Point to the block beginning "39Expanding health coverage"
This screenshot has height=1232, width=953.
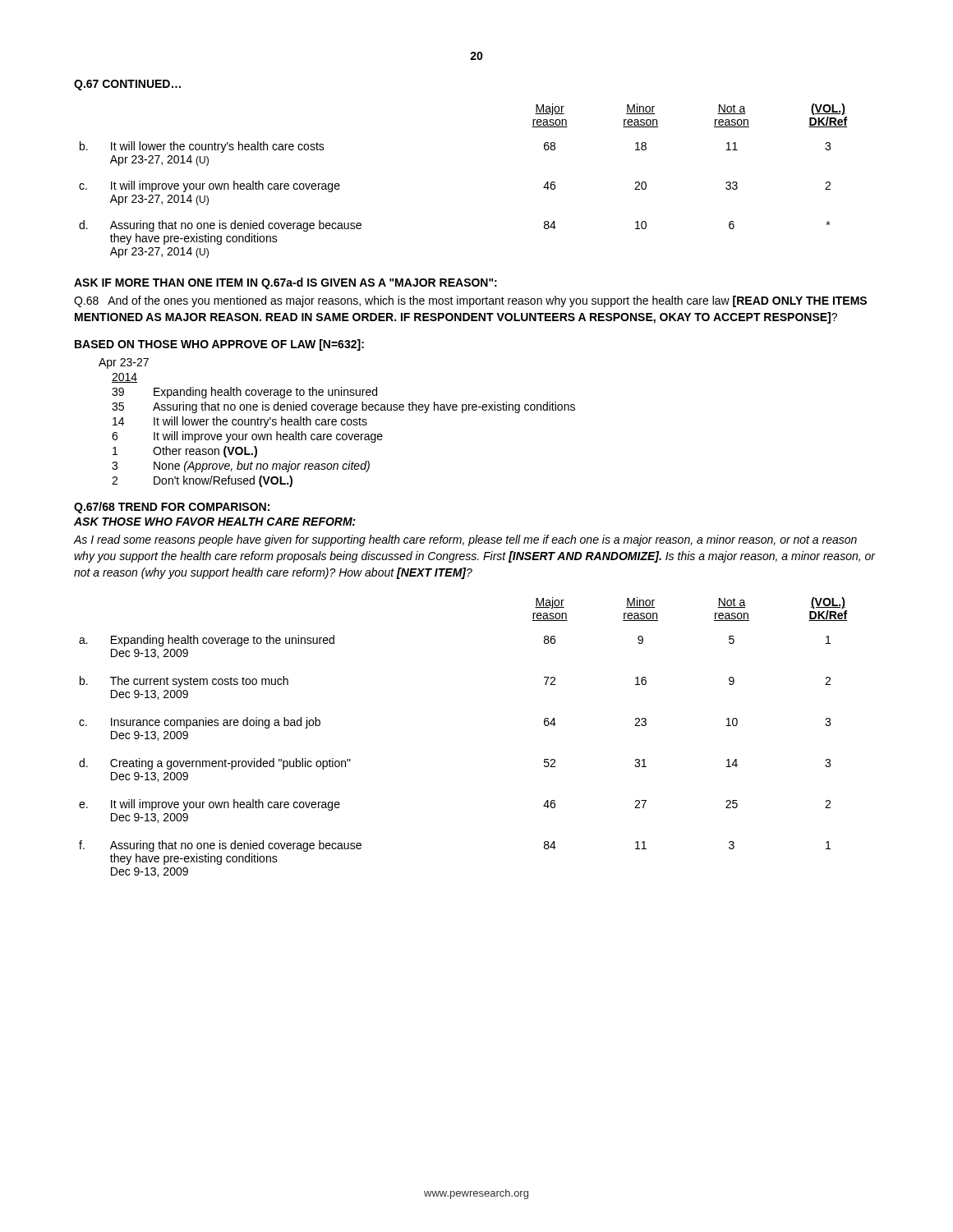(x=245, y=391)
